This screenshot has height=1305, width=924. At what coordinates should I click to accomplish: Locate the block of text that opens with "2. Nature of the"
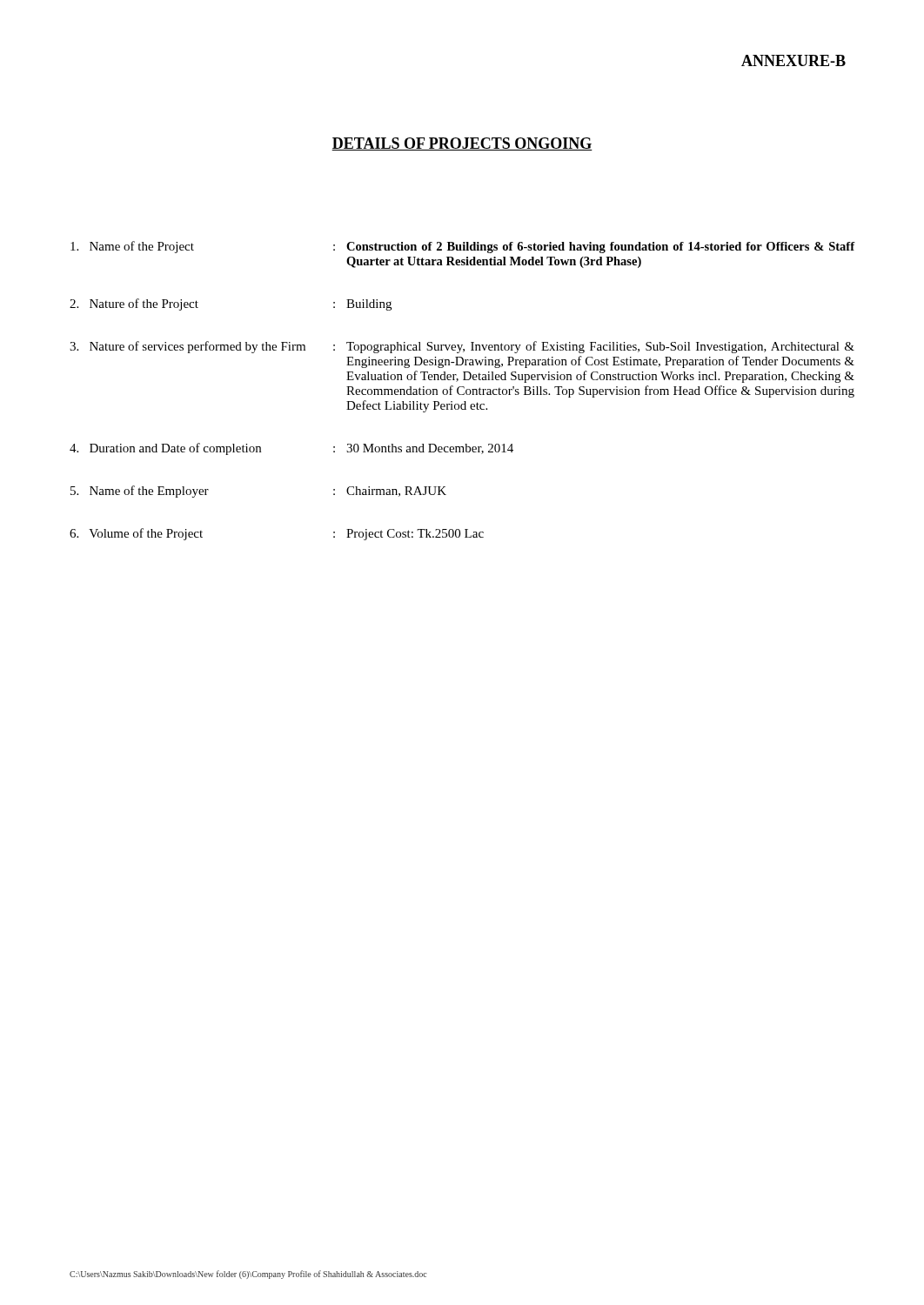[129, 304]
